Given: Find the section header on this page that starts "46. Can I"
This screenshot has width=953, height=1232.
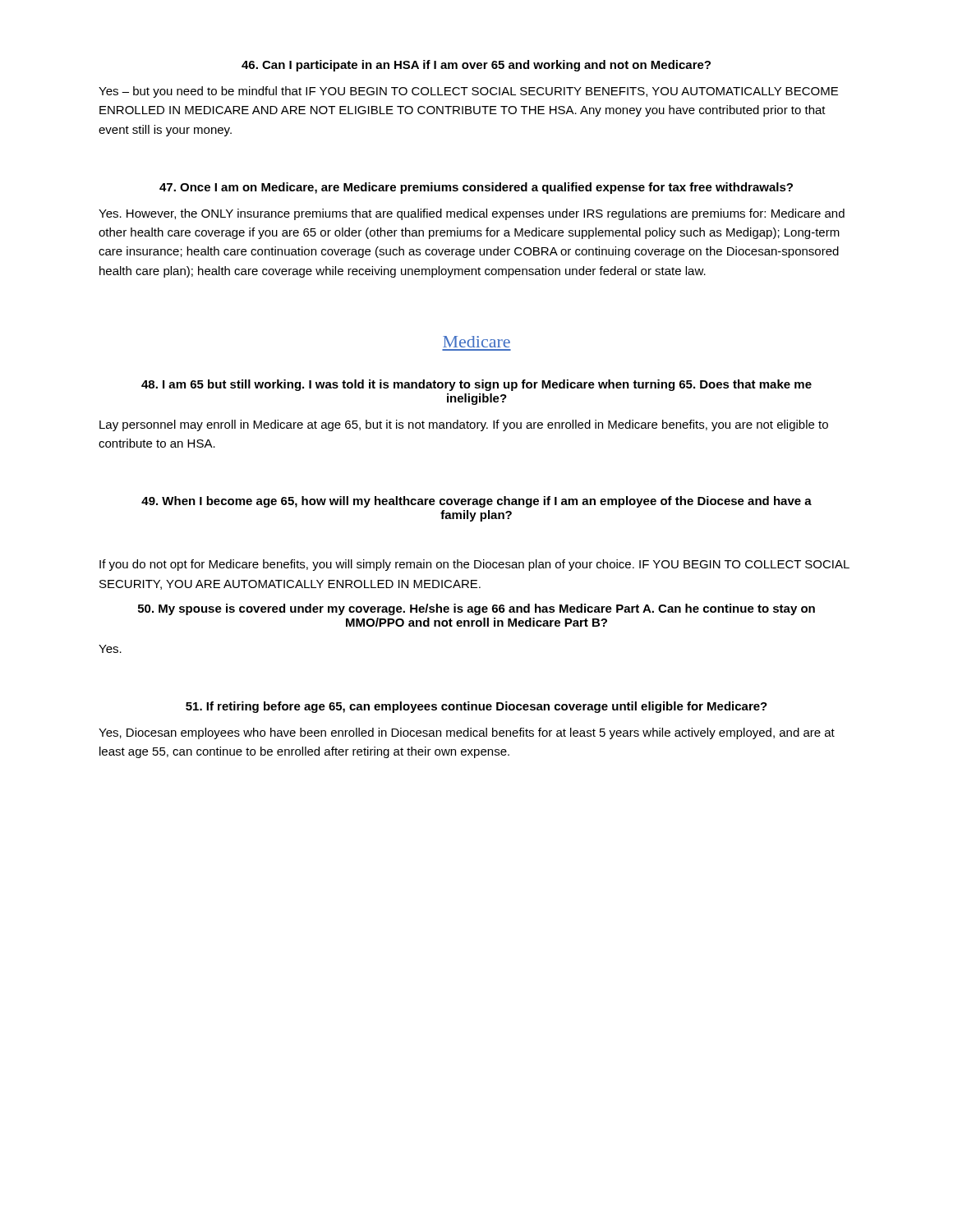Looking at the screenshot, I should pos(476,64).
